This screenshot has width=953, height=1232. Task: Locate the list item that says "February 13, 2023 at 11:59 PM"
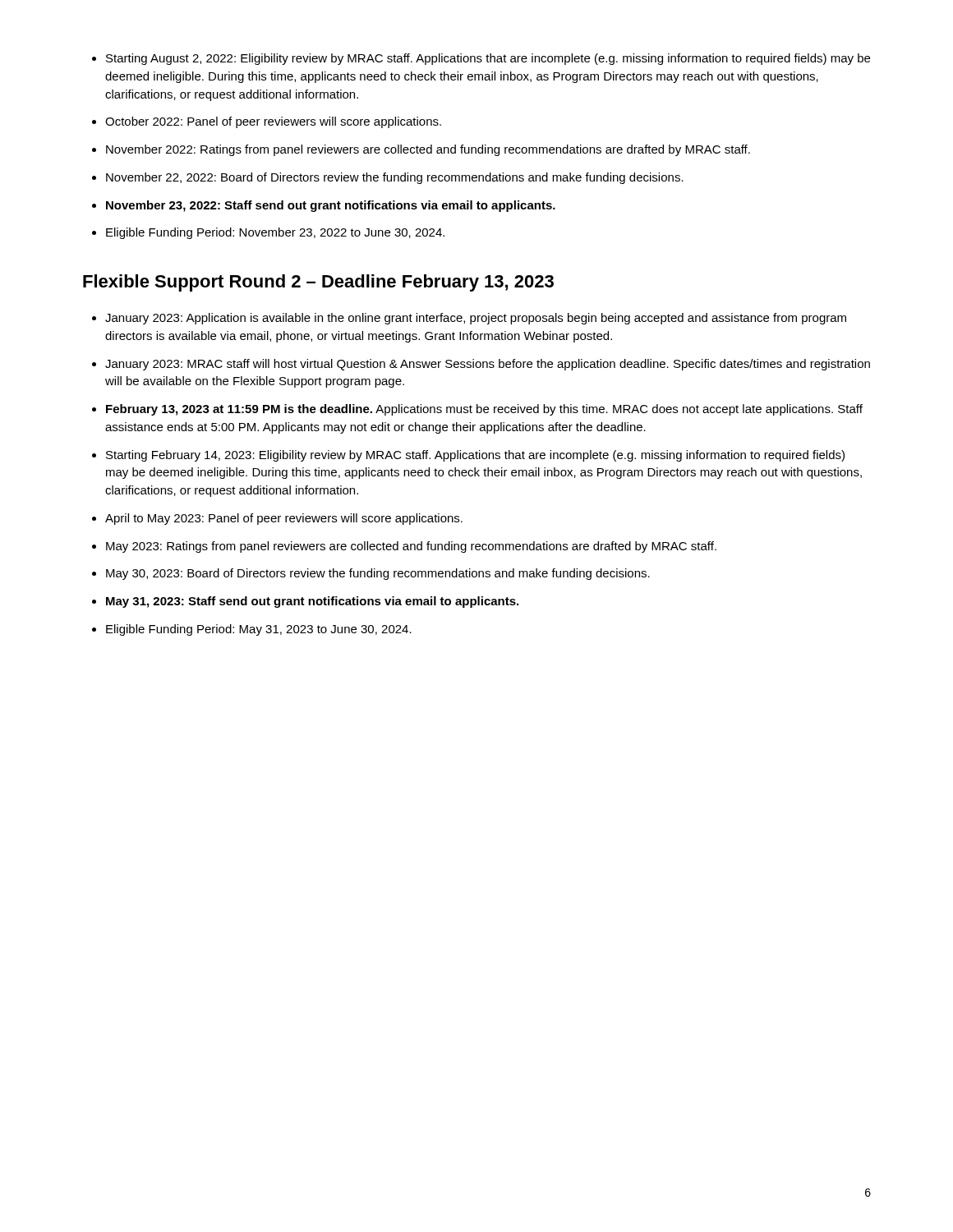[x=484, y=418]
